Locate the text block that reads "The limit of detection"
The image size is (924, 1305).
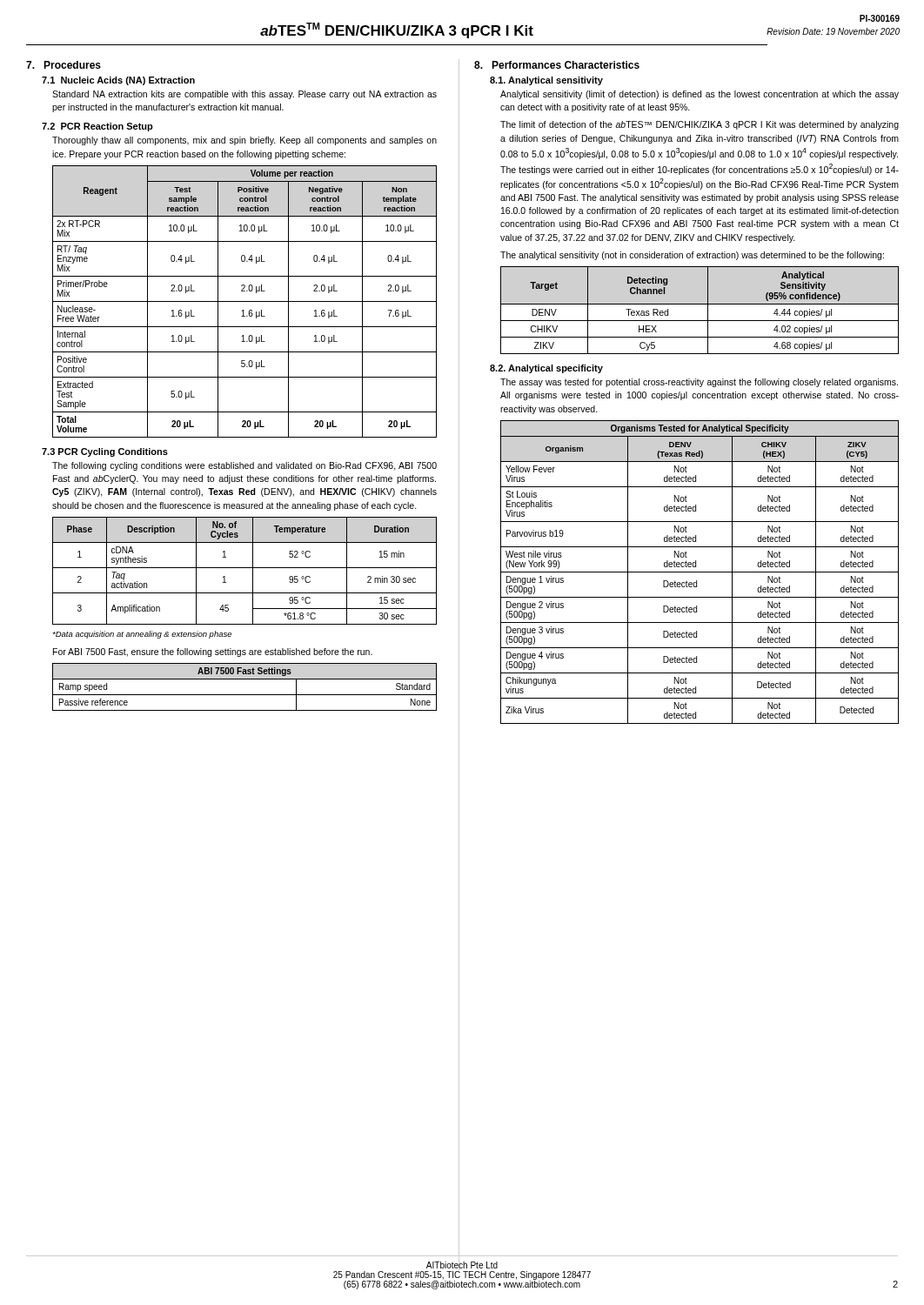coord(700,181)
